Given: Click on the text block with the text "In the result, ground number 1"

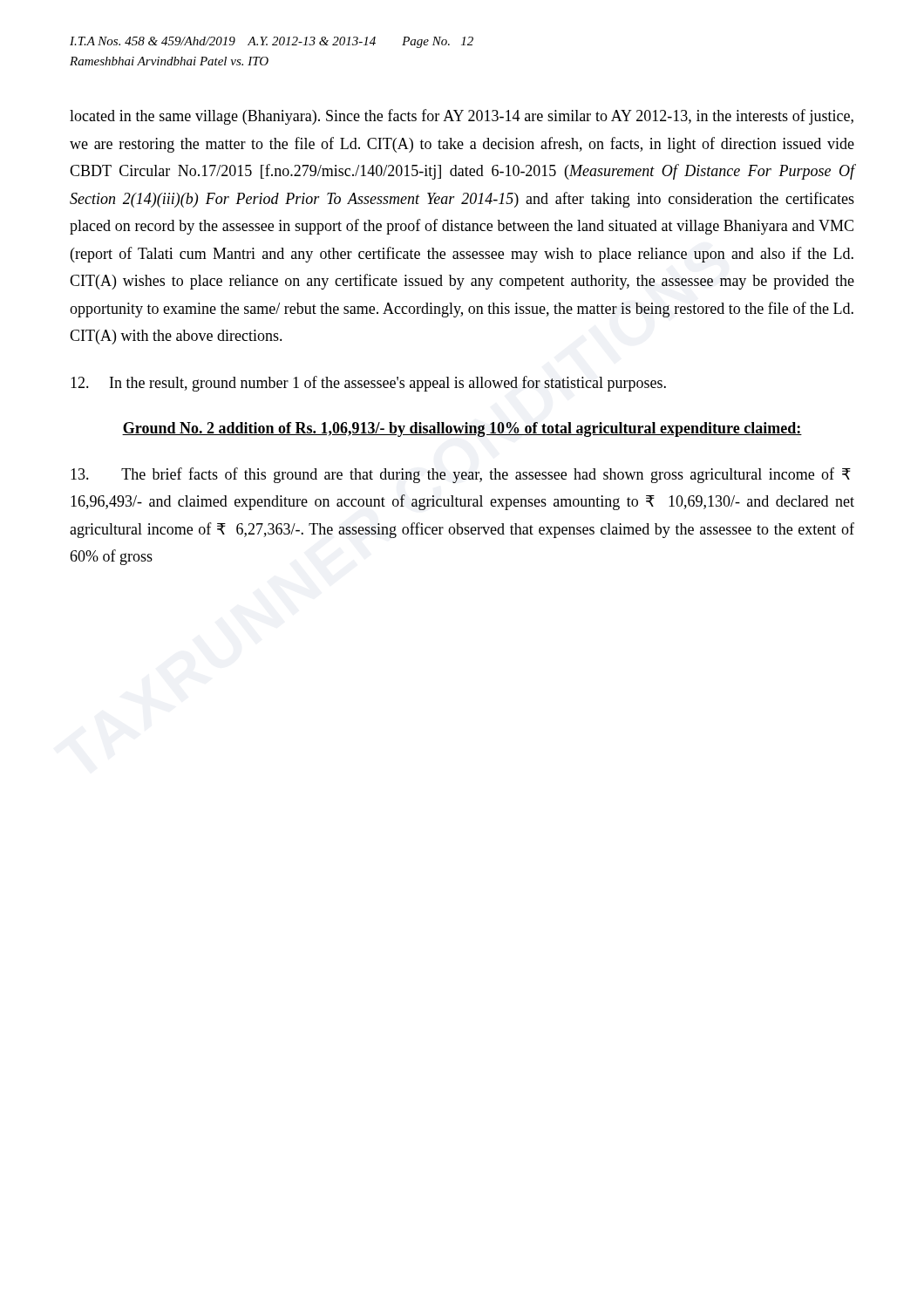Looking at the screenshot, I should (x=462, y=383).
